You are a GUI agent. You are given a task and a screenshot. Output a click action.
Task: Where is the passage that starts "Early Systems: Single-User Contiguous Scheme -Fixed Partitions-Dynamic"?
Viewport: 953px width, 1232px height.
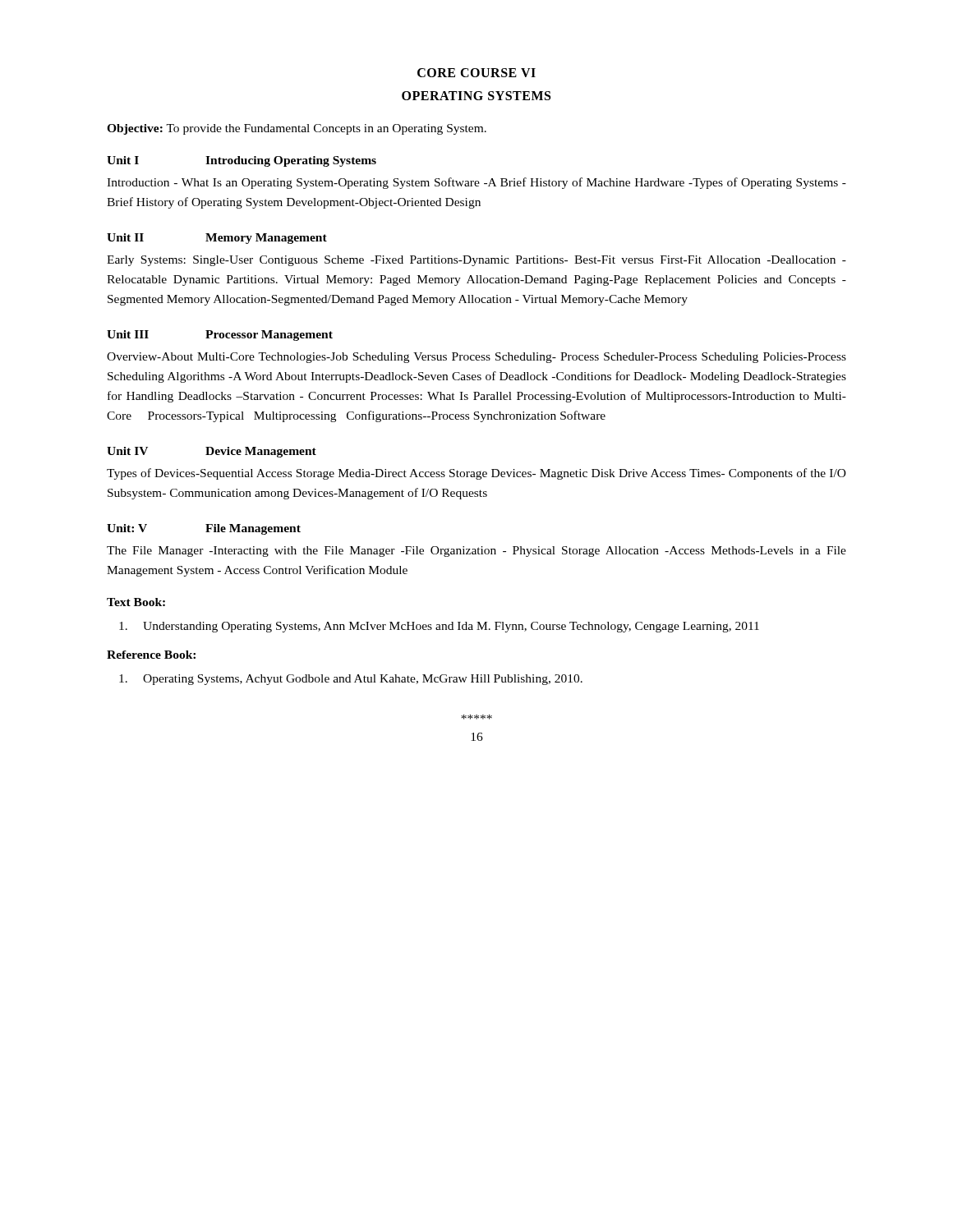[x=476, y=279]
